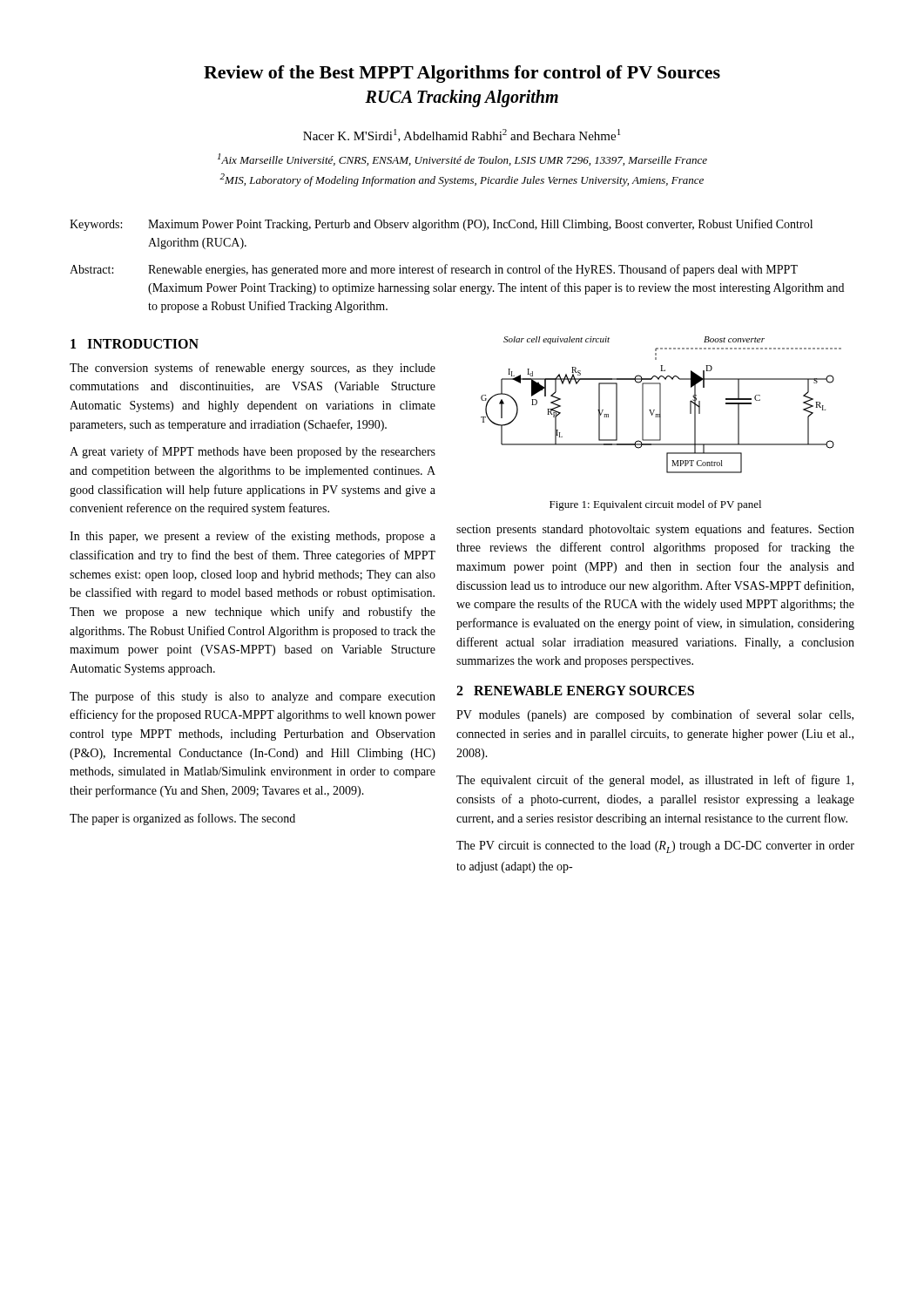
Task: Locate the text block that reads "A great variety of MPPT methods have been"
Action: (x=253, y=480)
